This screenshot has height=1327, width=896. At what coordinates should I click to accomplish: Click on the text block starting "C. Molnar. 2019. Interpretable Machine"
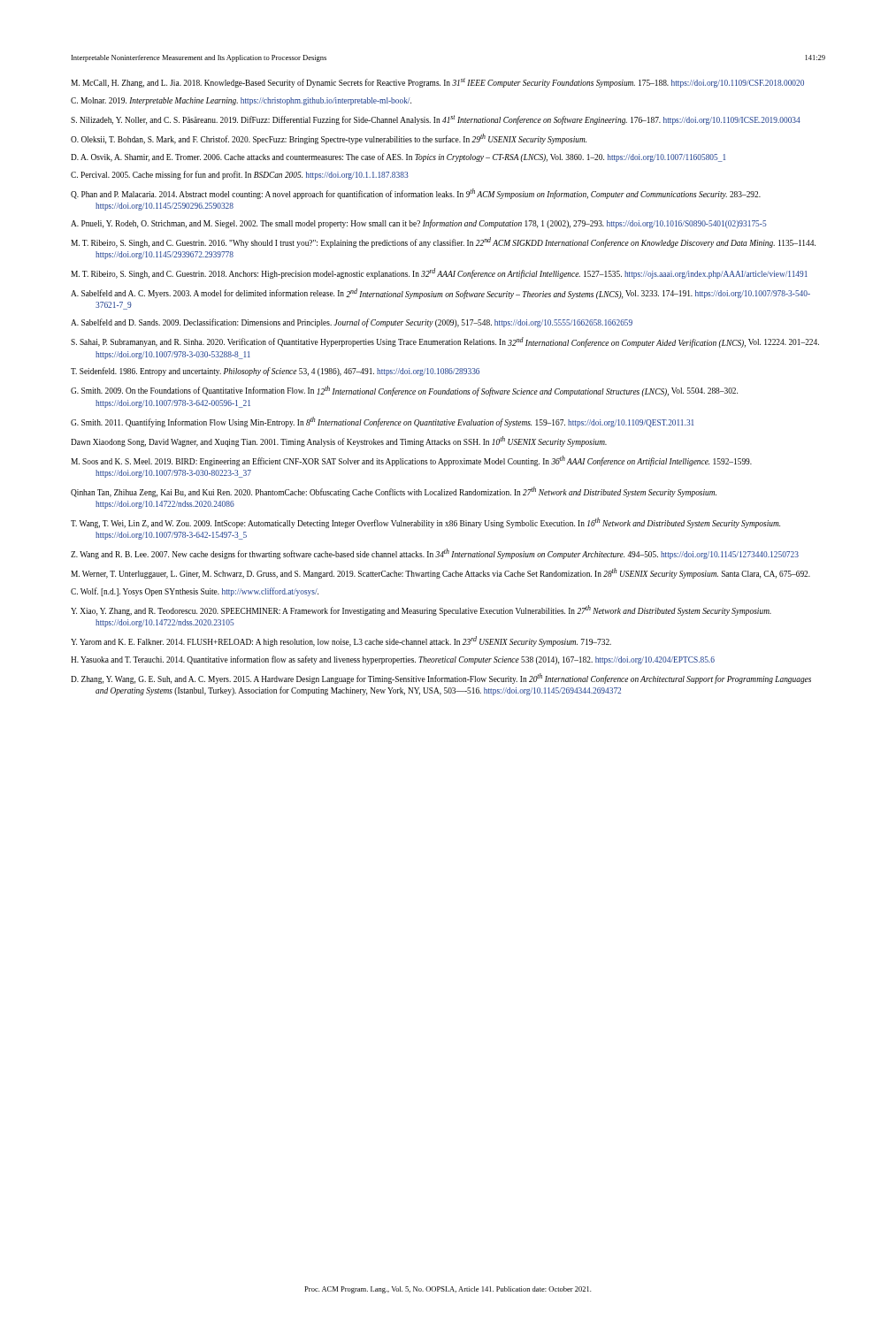point(241,101)
